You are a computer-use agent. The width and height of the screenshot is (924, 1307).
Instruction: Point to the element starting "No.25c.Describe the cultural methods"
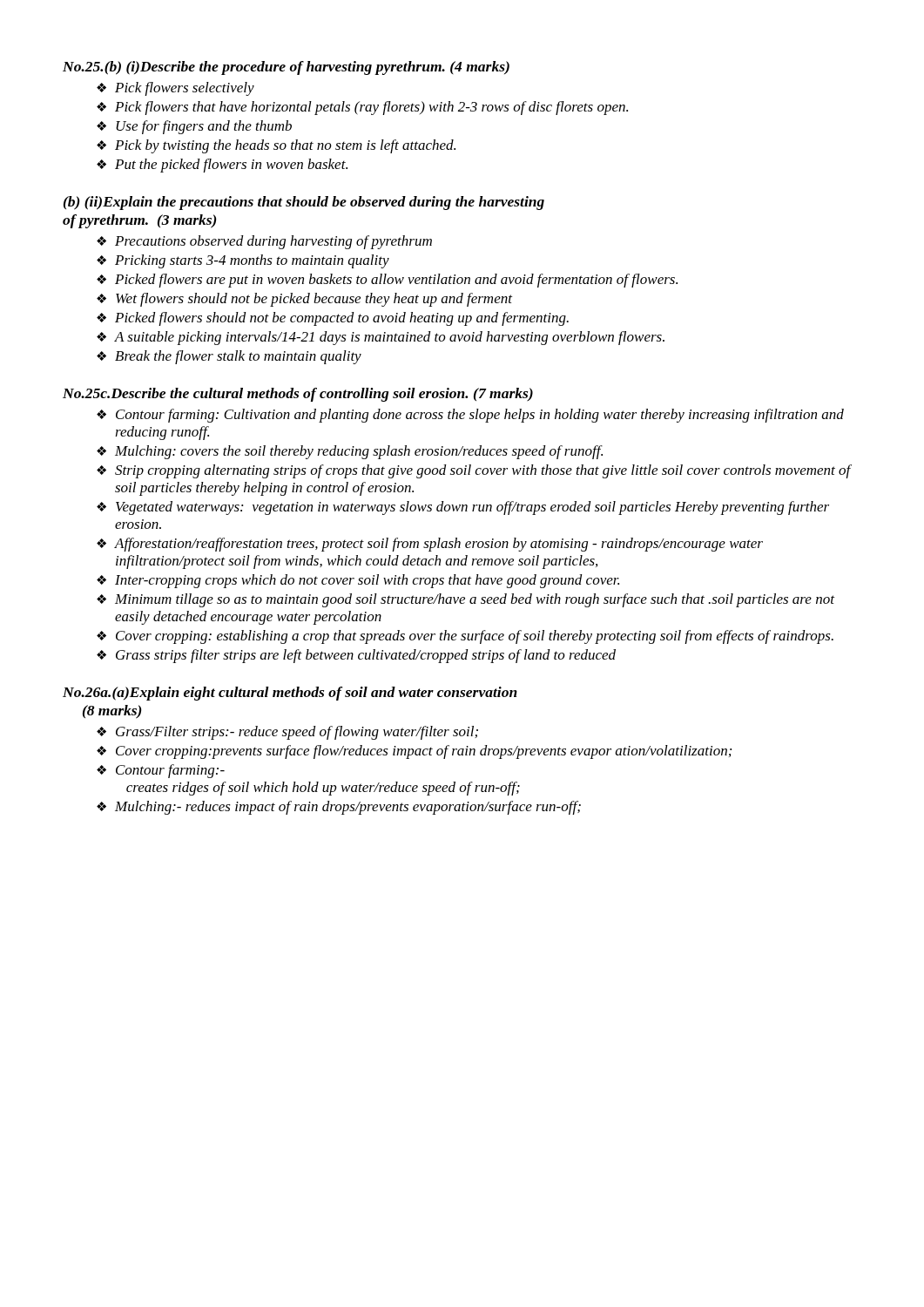298,393
